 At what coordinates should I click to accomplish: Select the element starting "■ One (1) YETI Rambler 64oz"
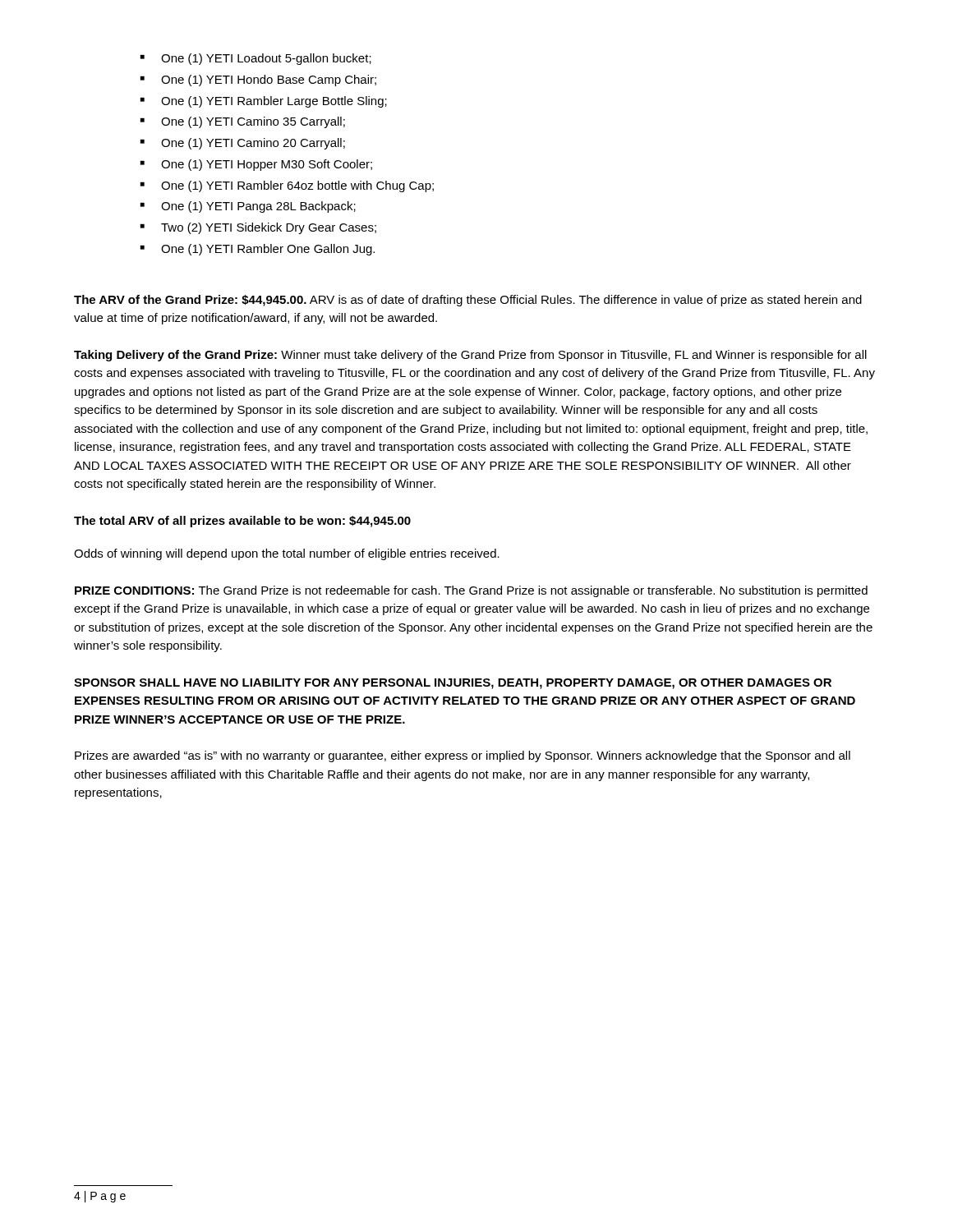point(287,185)
